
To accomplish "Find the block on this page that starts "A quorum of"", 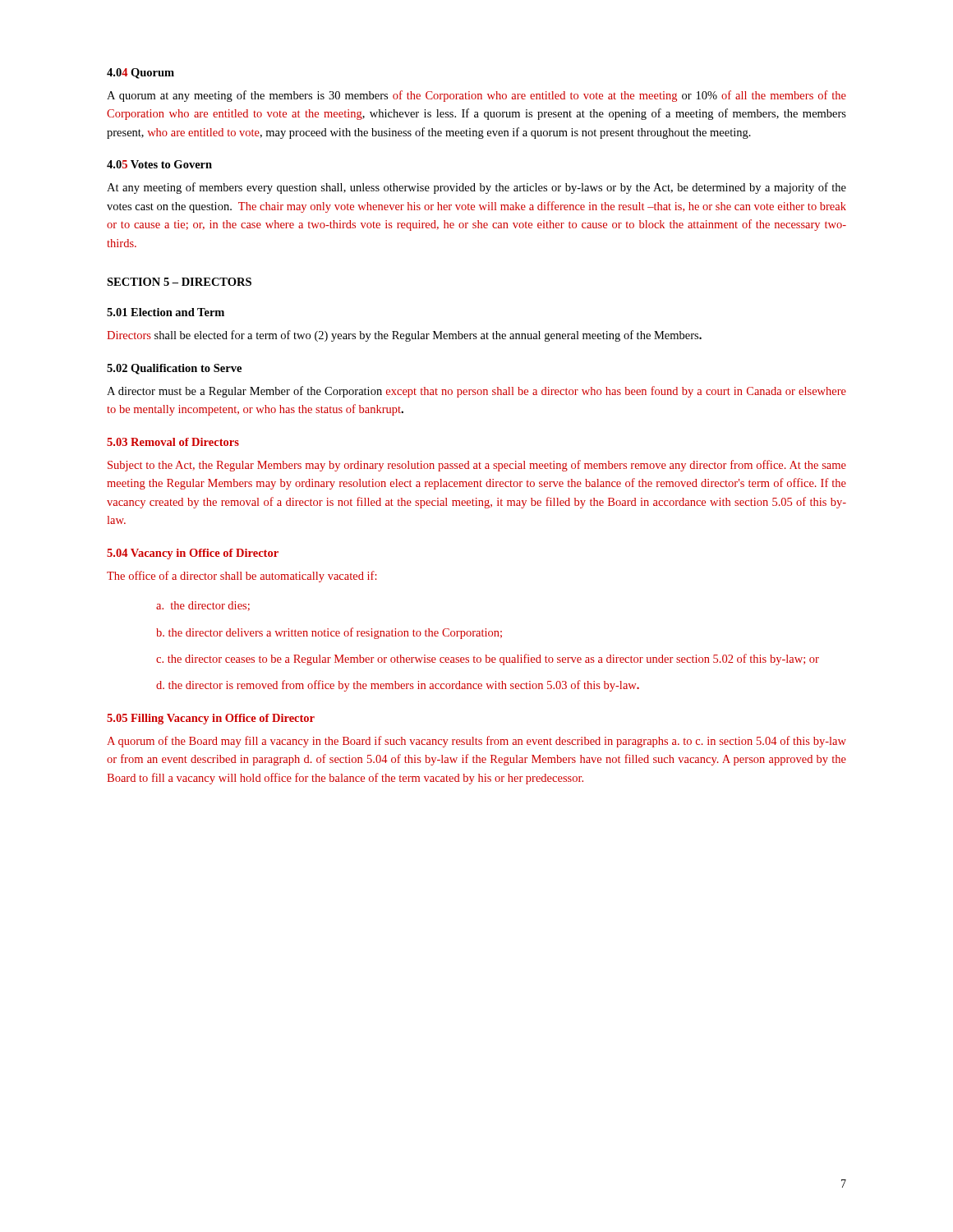I will coord(476,759).
